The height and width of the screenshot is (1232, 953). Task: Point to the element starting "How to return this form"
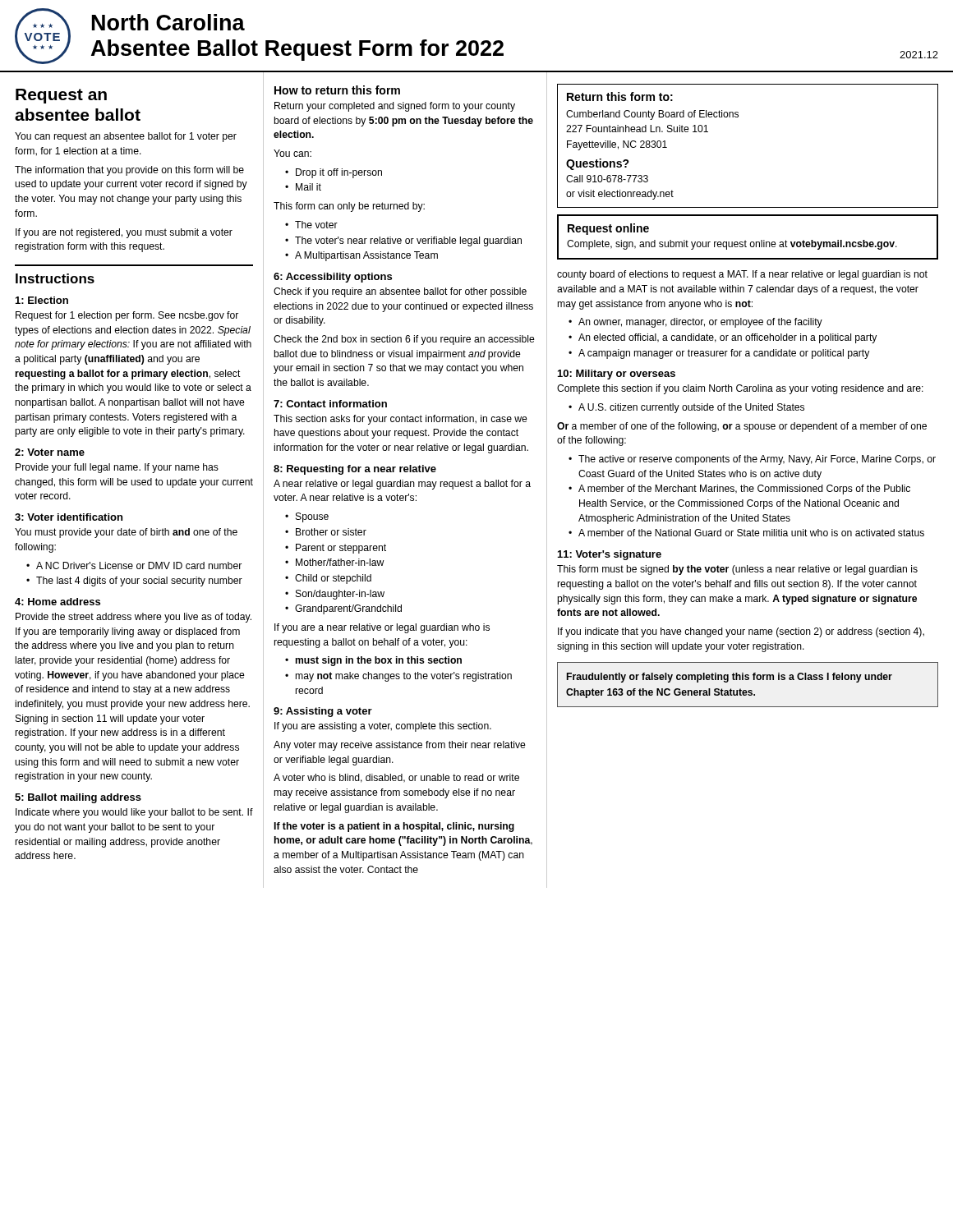point(337,90)
